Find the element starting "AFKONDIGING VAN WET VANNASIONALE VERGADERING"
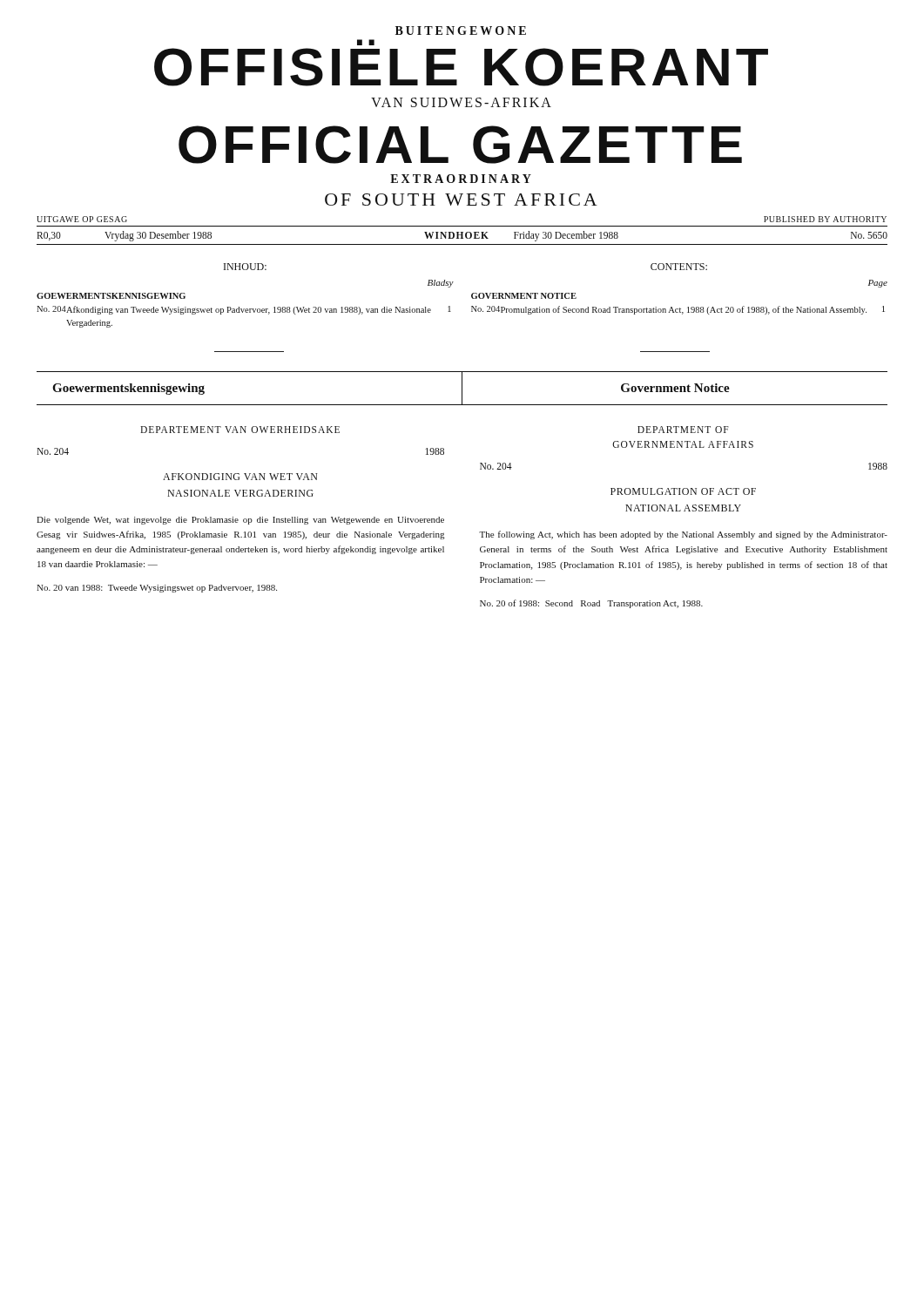This screenshot has width=924, height=1307. (241, 485)
